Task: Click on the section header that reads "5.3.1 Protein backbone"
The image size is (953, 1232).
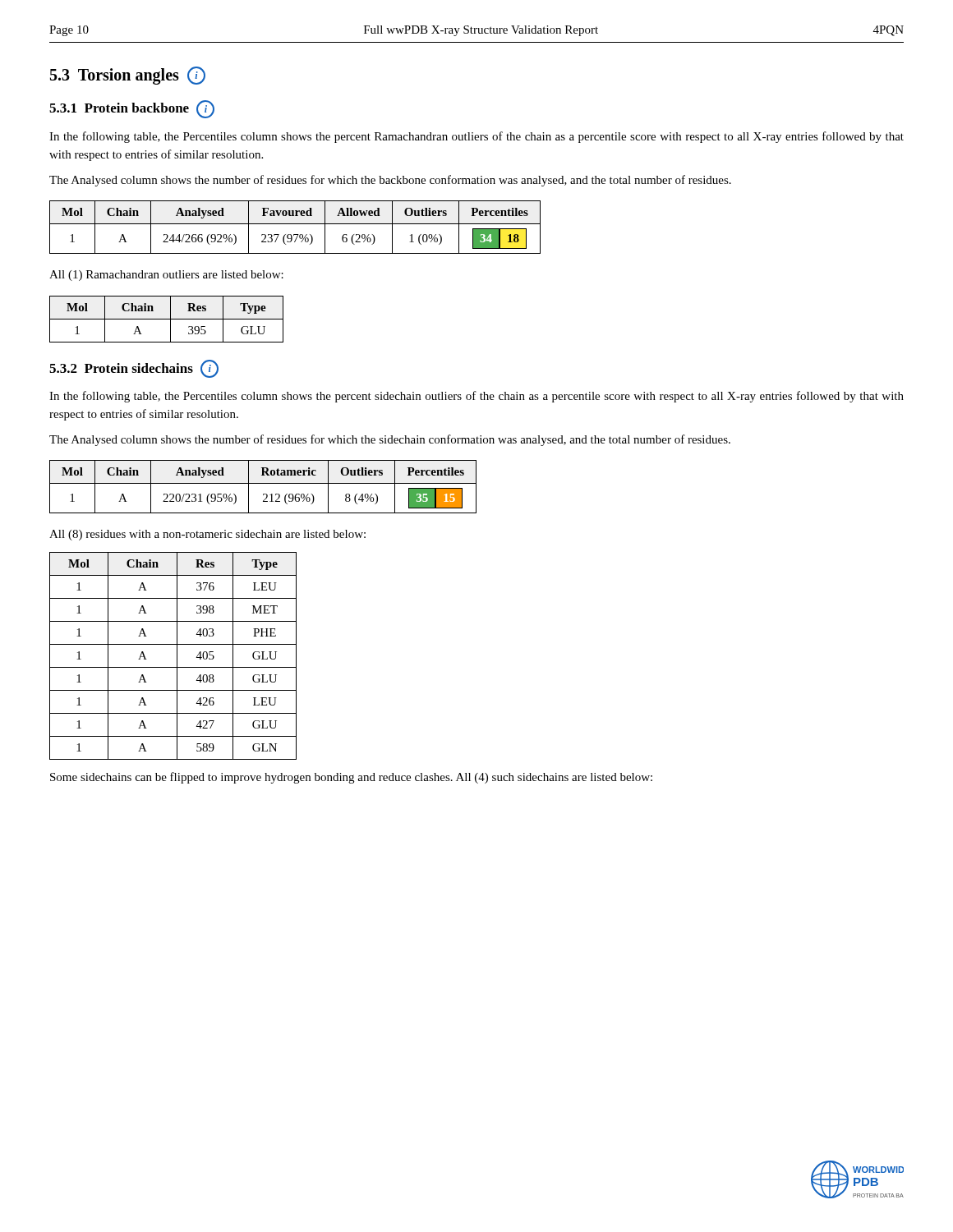Action: [132, 109]
